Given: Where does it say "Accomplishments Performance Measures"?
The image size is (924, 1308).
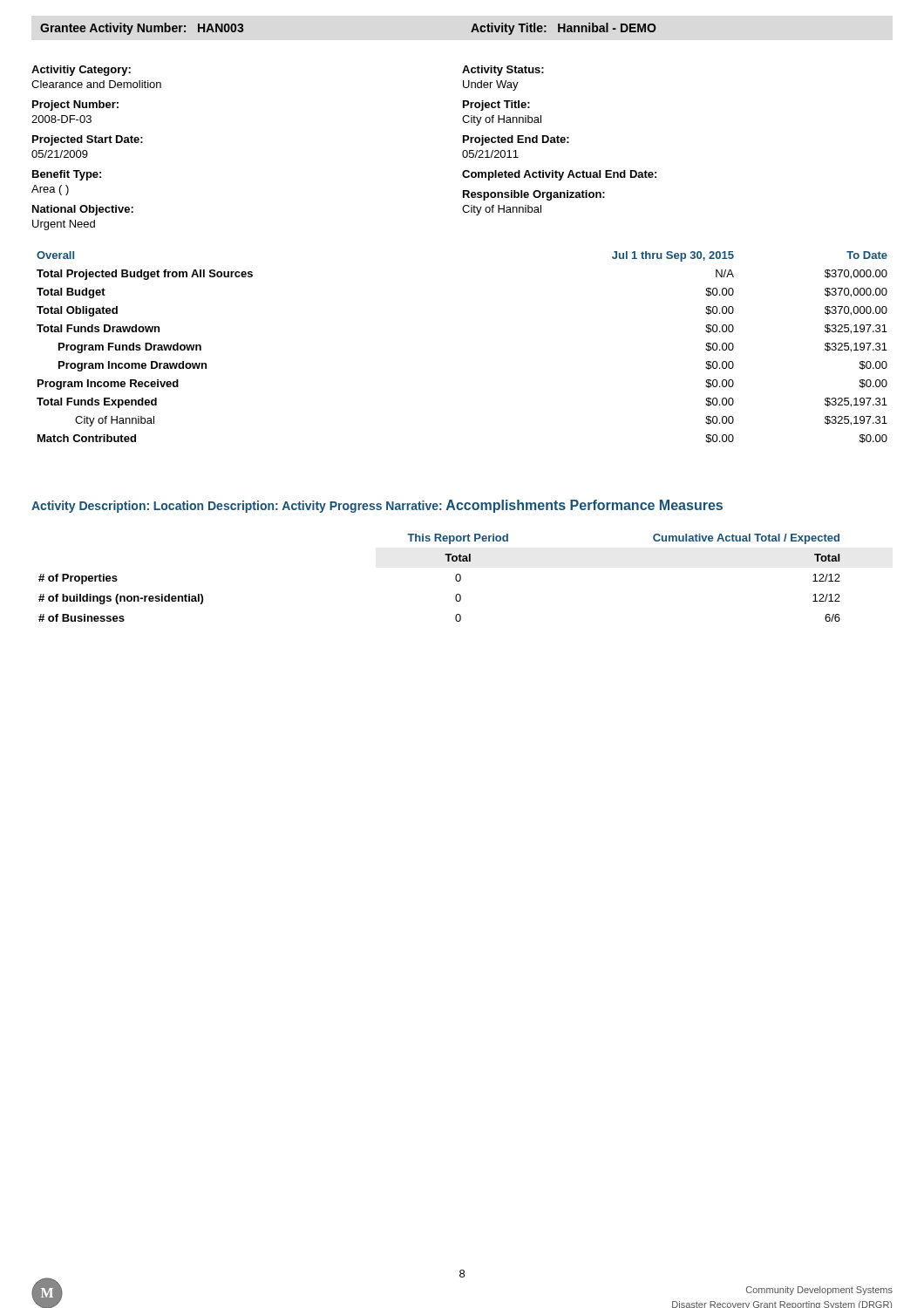Looking at the screenshot, I should 584,506.
